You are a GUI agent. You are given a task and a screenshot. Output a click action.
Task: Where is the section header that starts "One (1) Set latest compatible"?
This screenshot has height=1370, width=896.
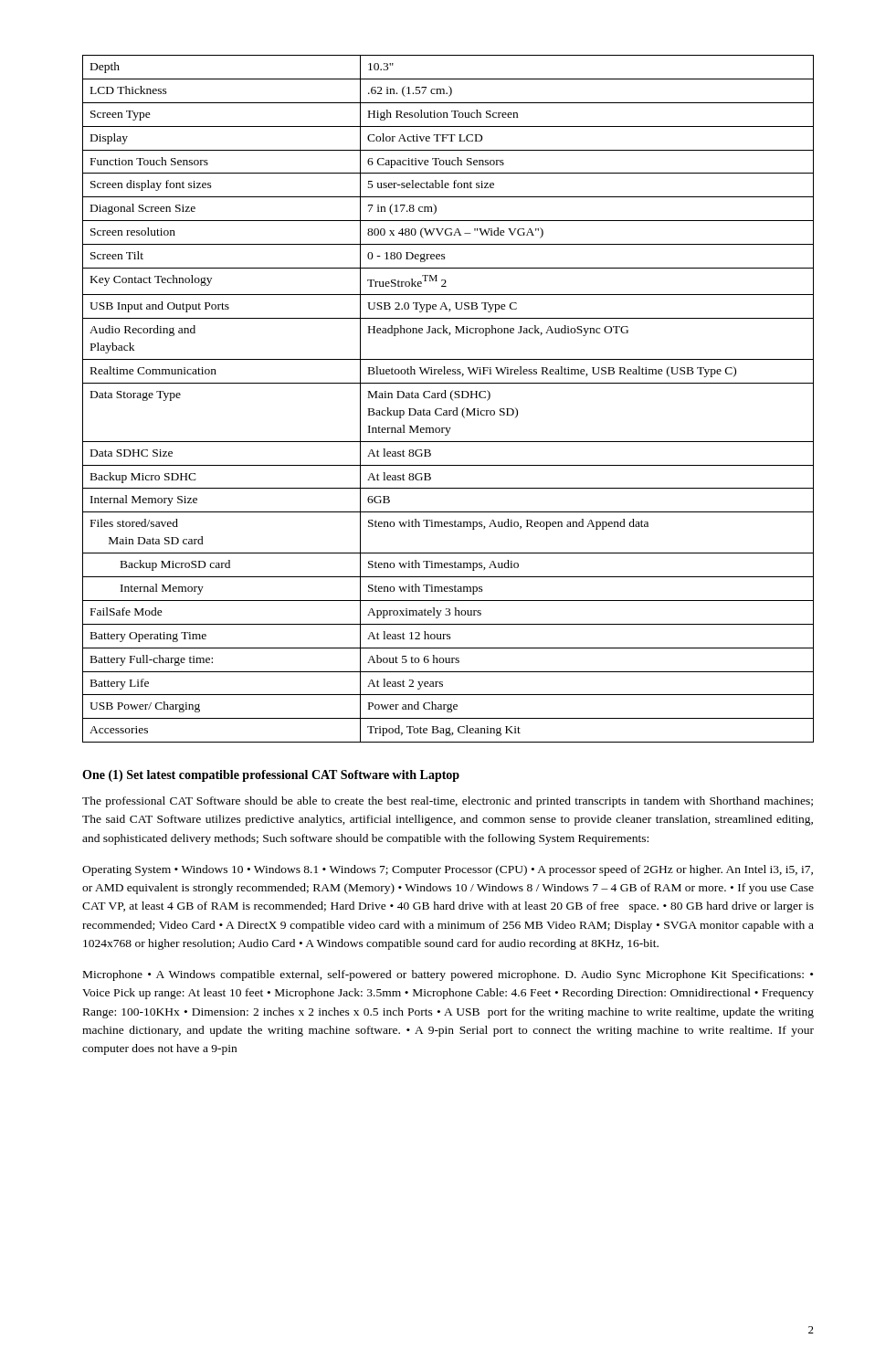271,775
